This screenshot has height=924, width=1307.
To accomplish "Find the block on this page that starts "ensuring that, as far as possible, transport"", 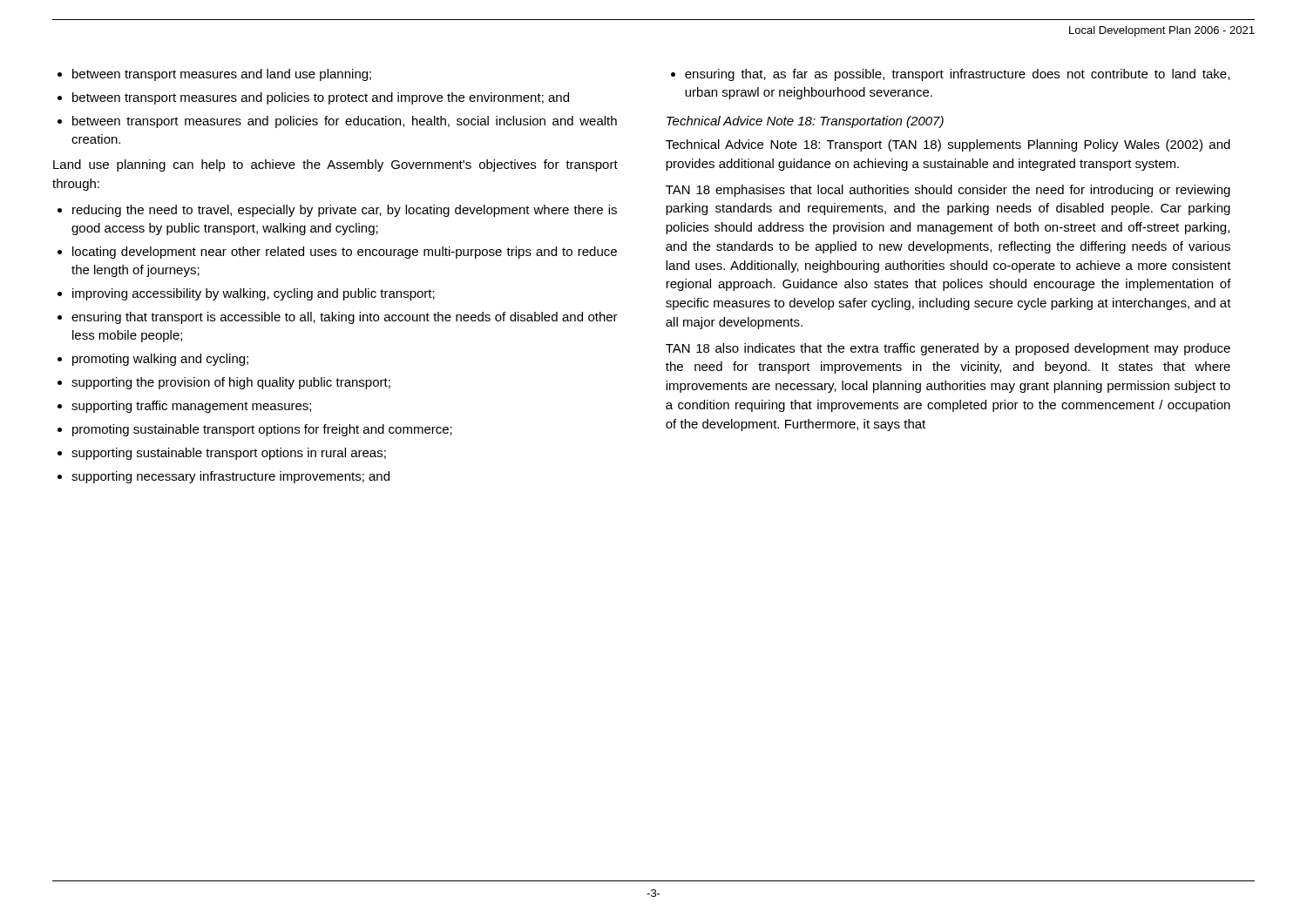I will click(x=958, y=83).
